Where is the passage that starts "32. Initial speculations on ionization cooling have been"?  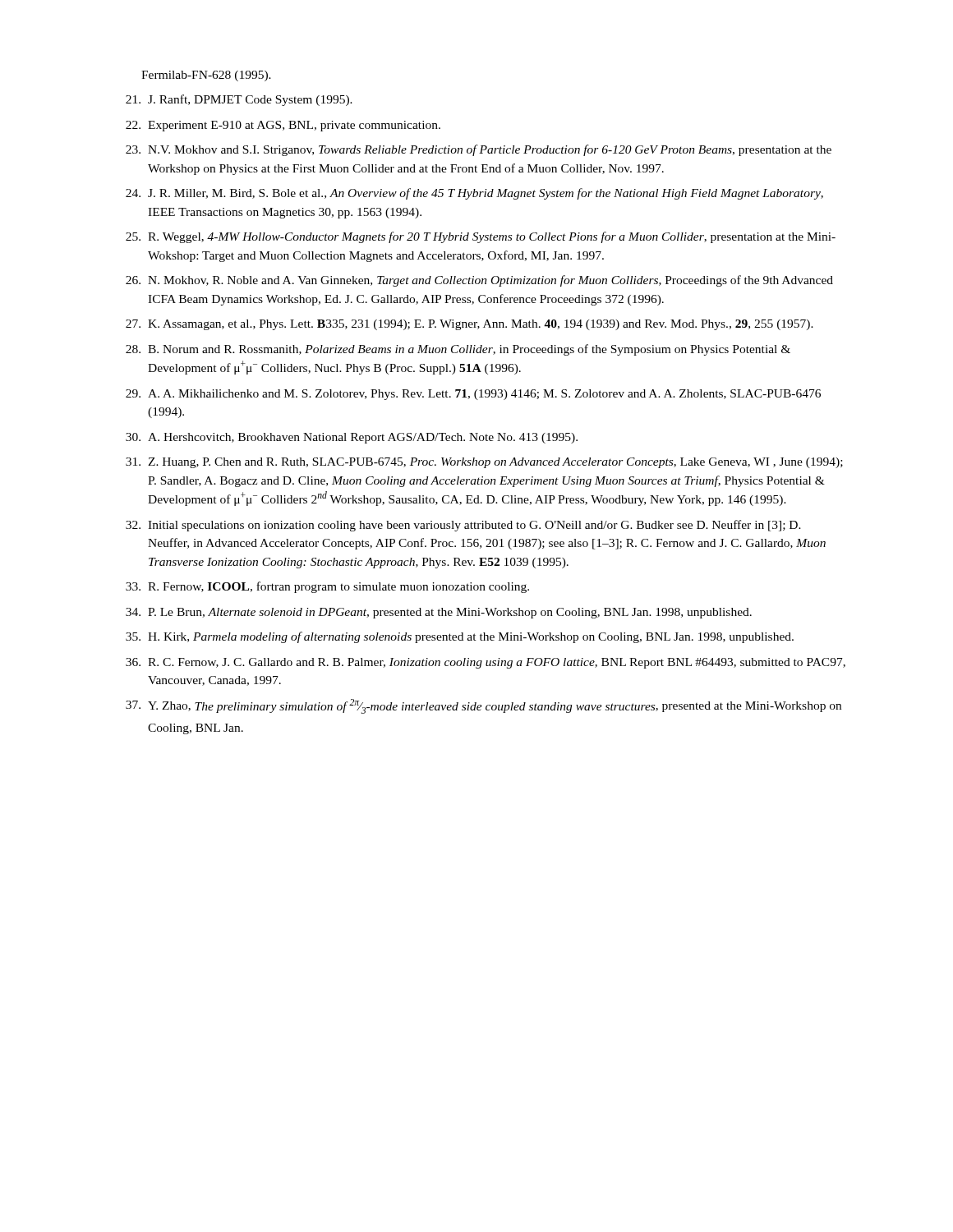tap(476, 543)
